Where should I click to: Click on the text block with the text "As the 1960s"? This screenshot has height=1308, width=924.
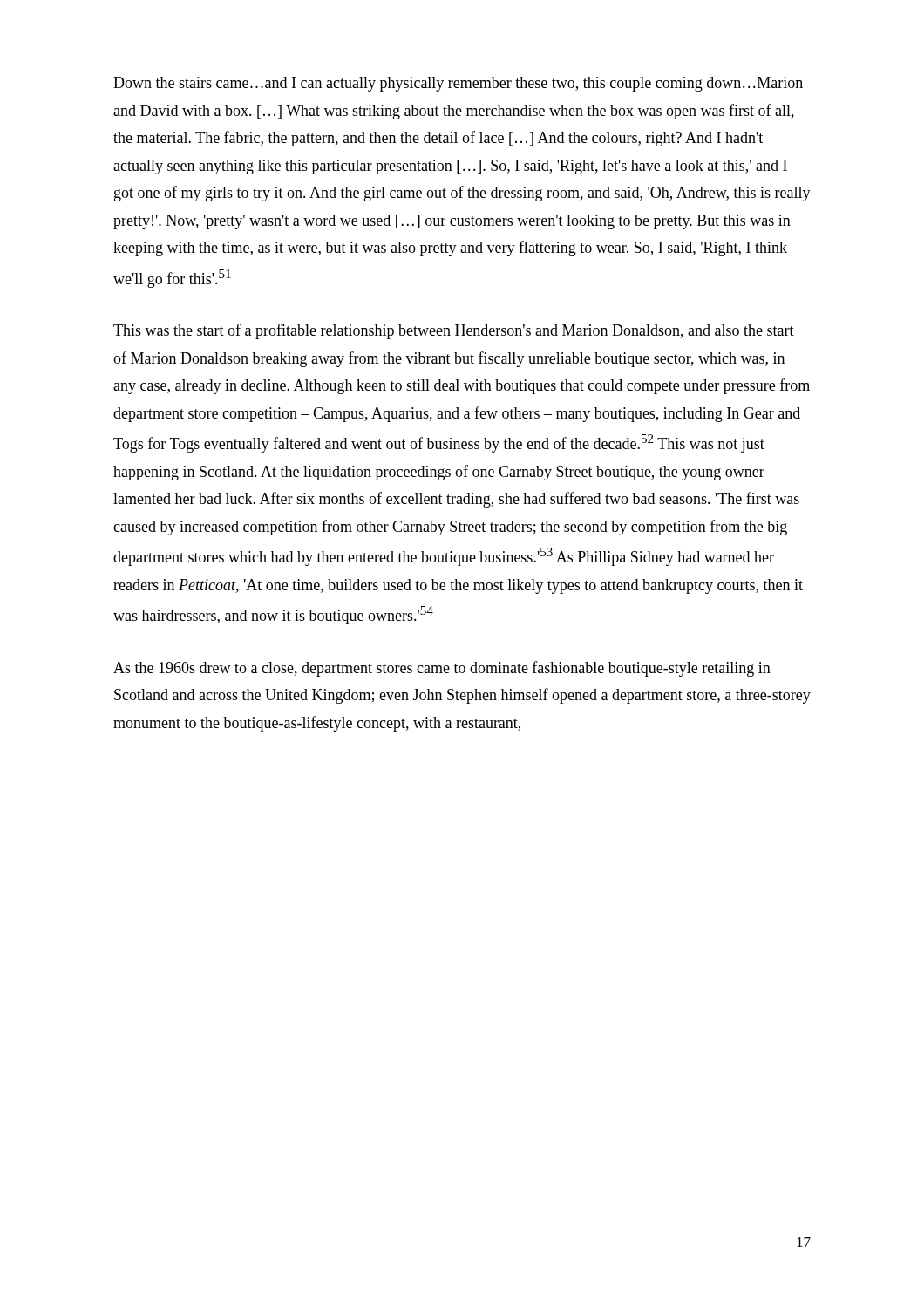coord(462,696)
